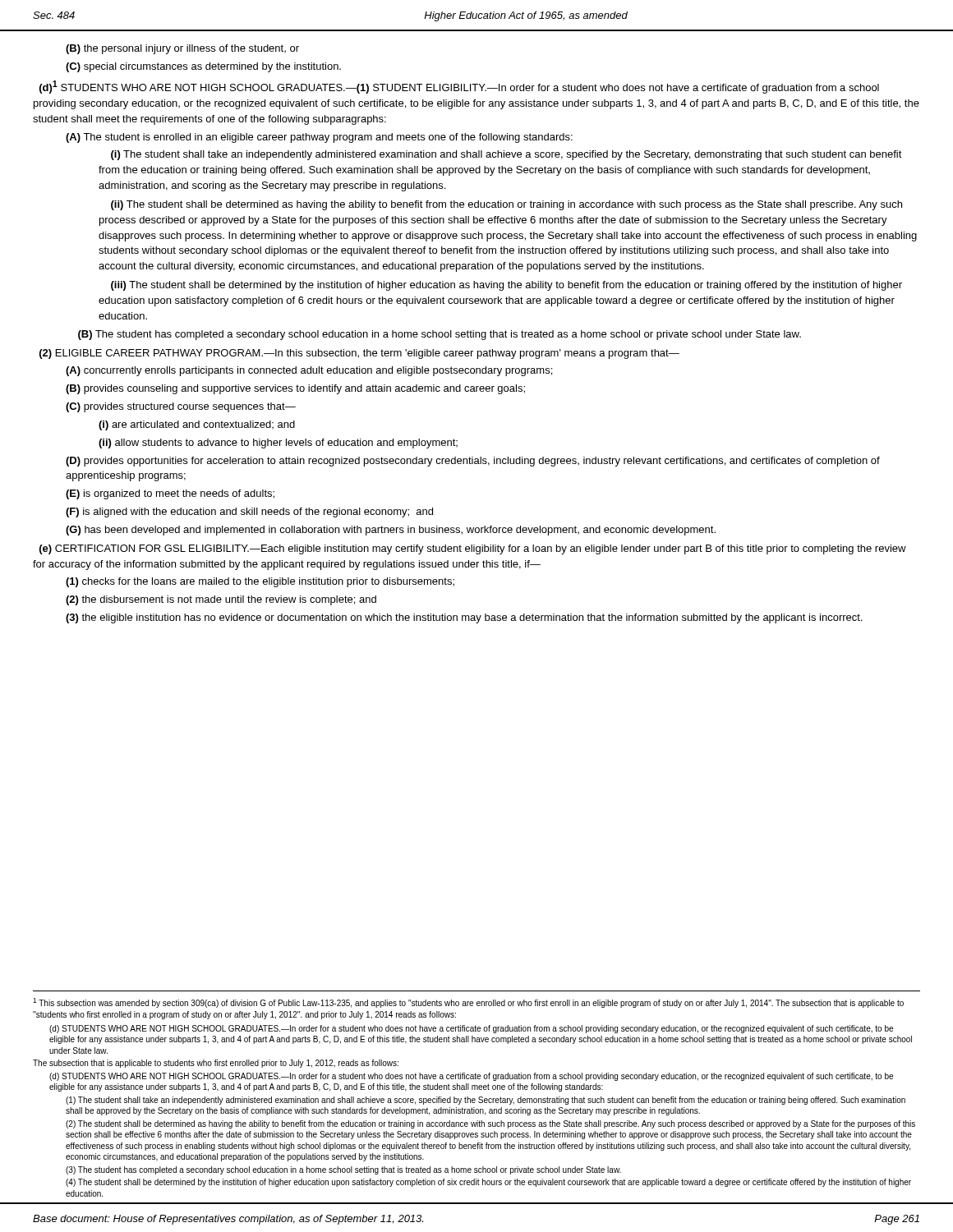This screenshot has width=953, height=1232.
Task: Click on the list item that reads "(A) concurrently enrolls participants in connected adult education"
Action: pos(309,370)
